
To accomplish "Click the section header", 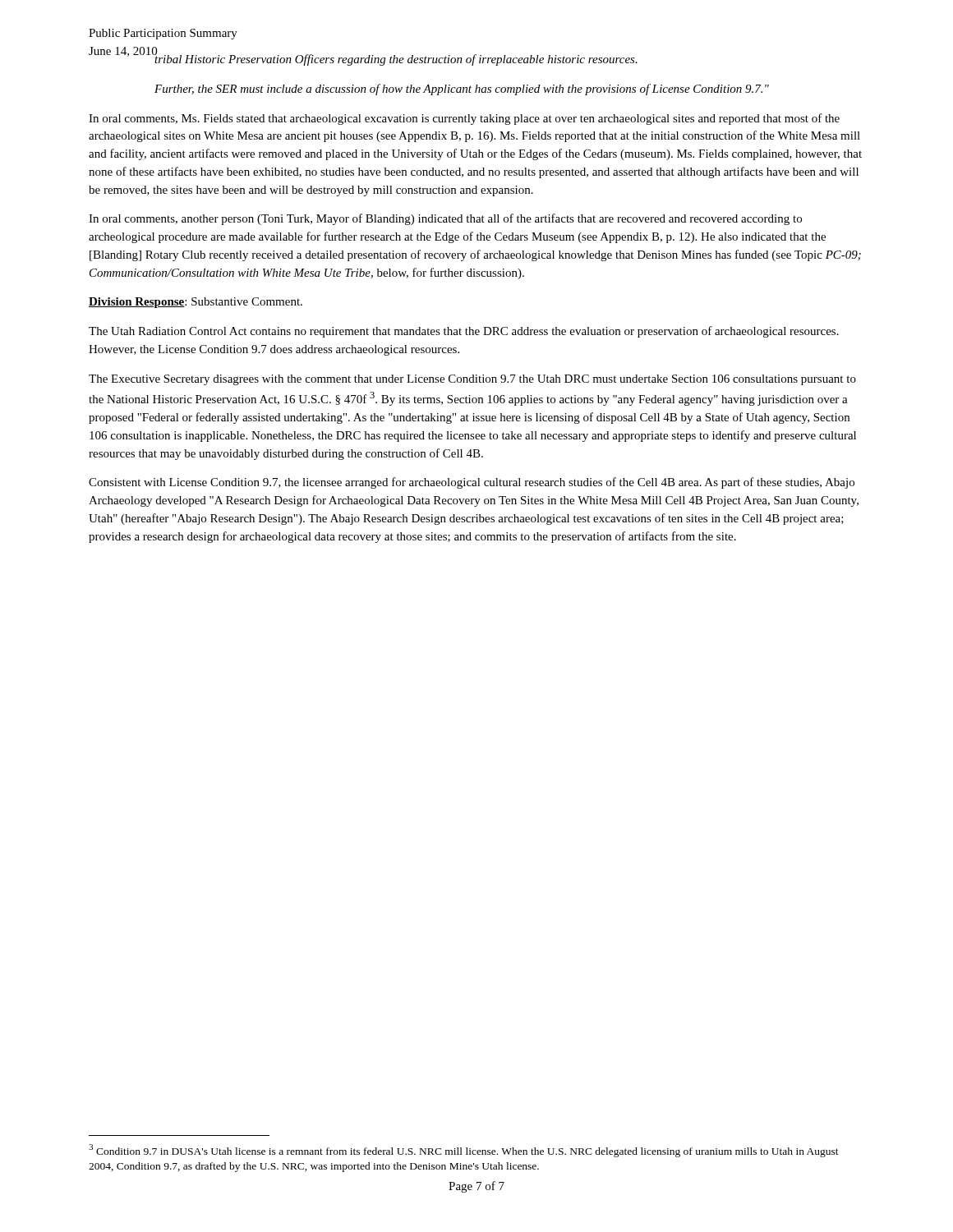I will [x=196, y=302].
